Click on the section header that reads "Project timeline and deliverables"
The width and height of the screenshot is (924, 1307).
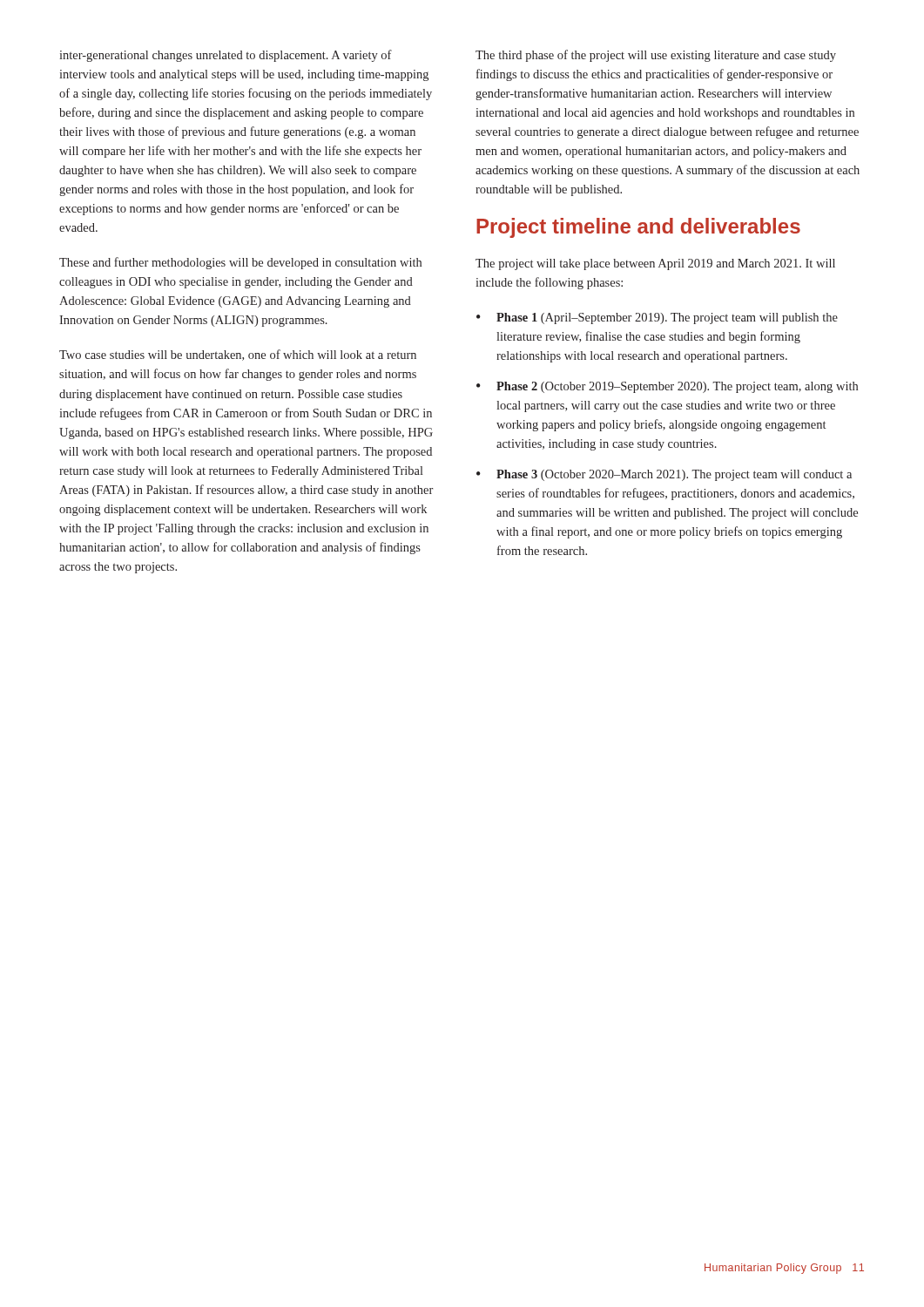click(x=638, y=226)
